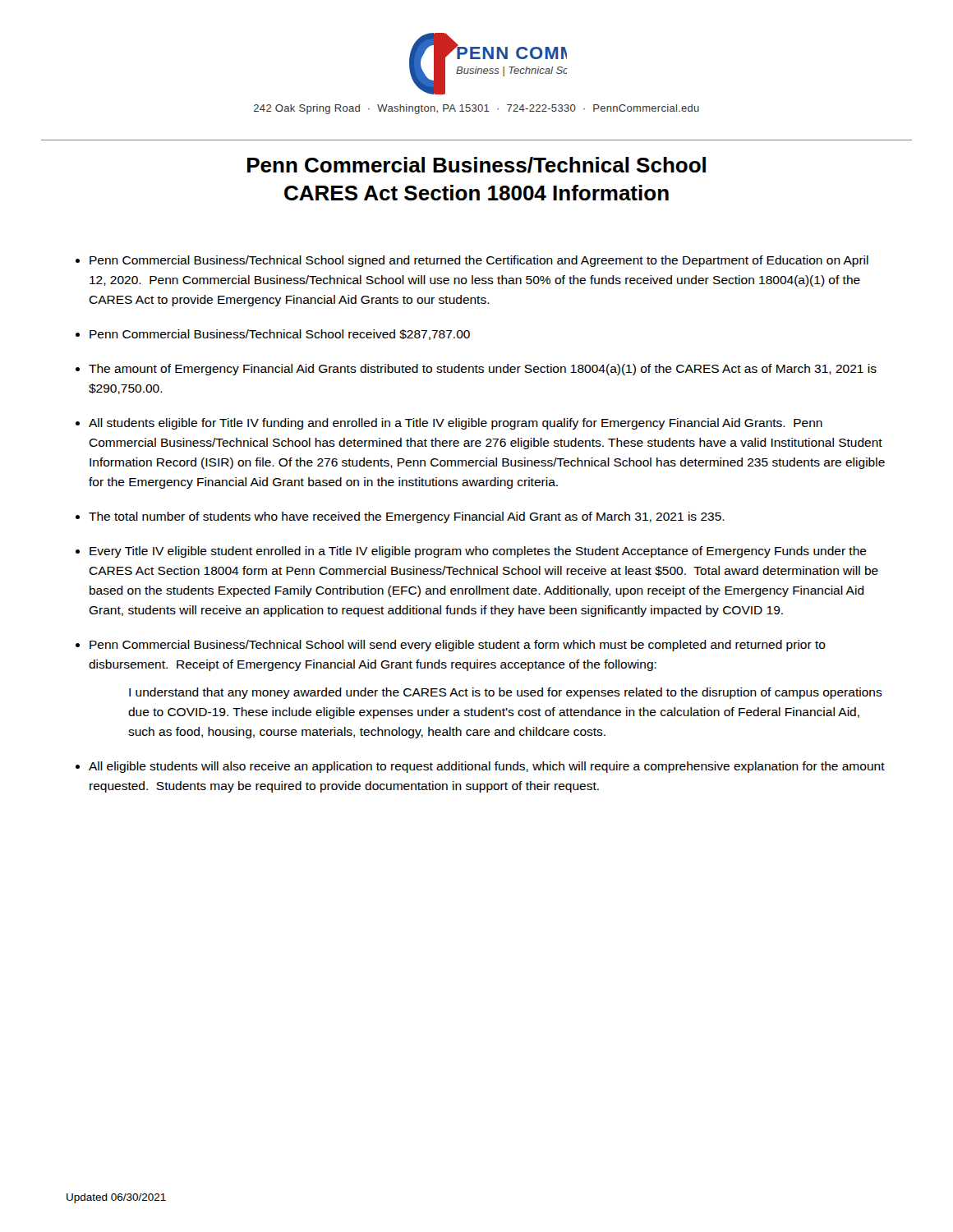Select the region starting "I understand that"

[505, 712]
